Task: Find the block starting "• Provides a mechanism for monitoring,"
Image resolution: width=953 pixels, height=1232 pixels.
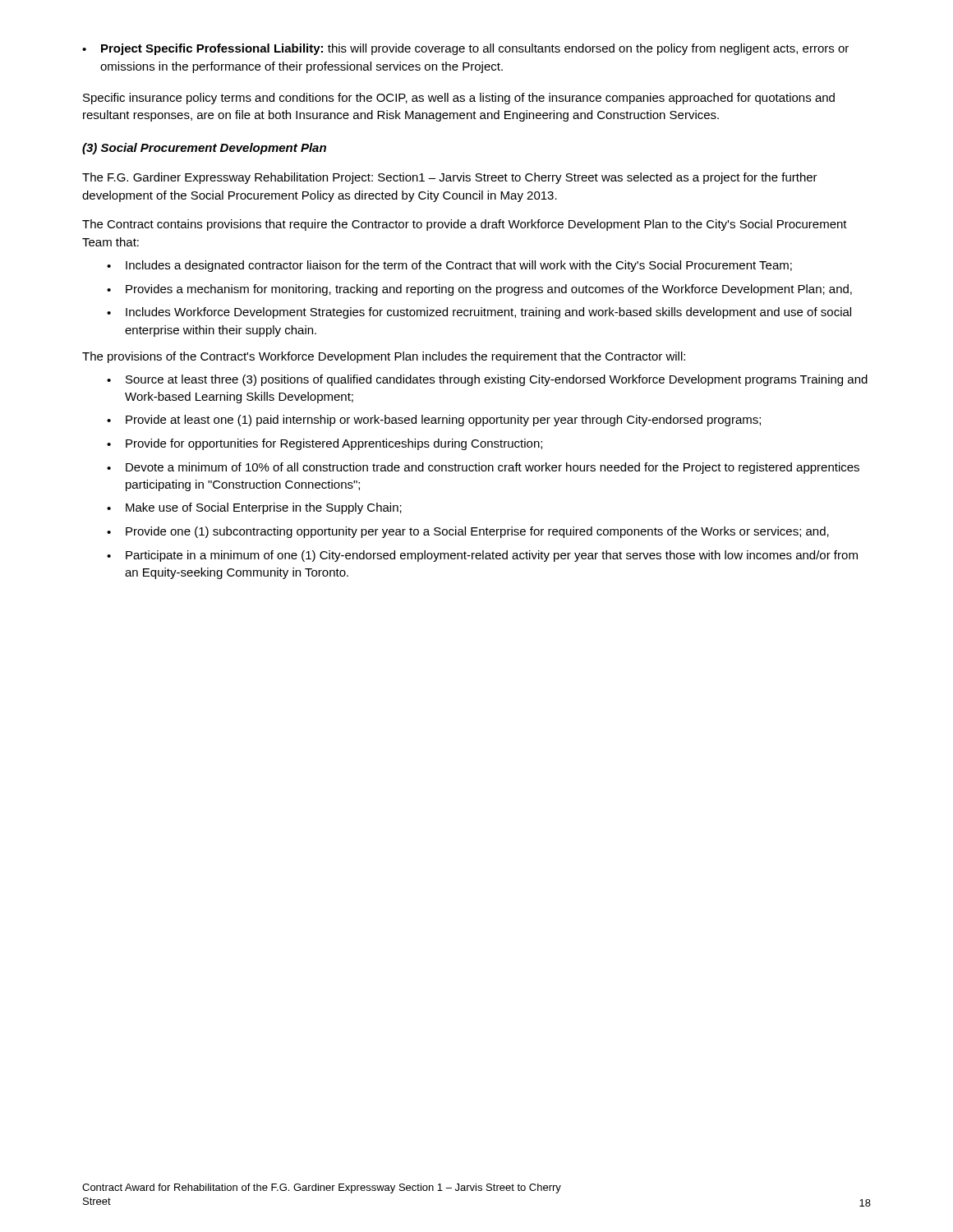Action: 489,289
